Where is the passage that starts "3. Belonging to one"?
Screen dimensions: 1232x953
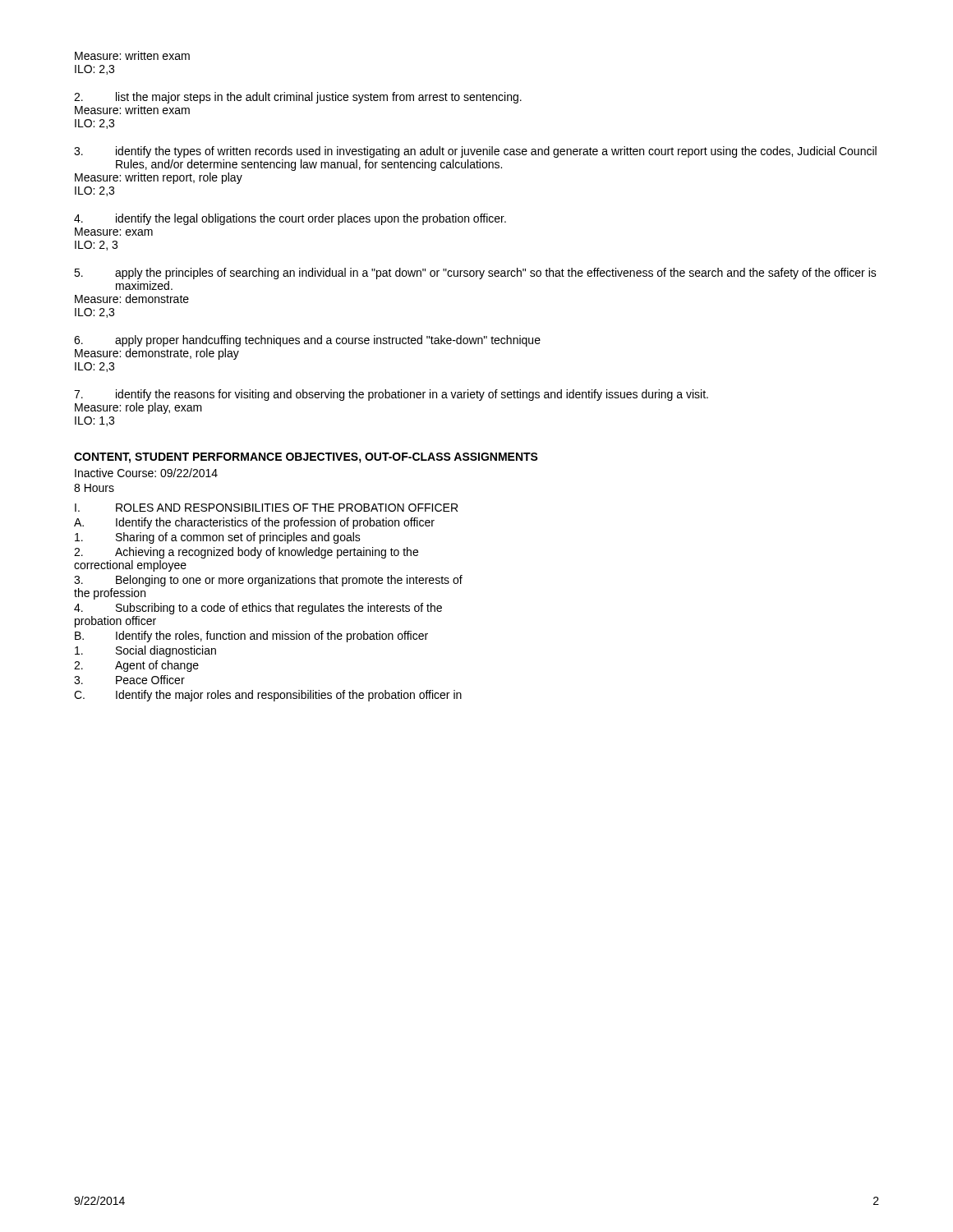tap(268, 581)
